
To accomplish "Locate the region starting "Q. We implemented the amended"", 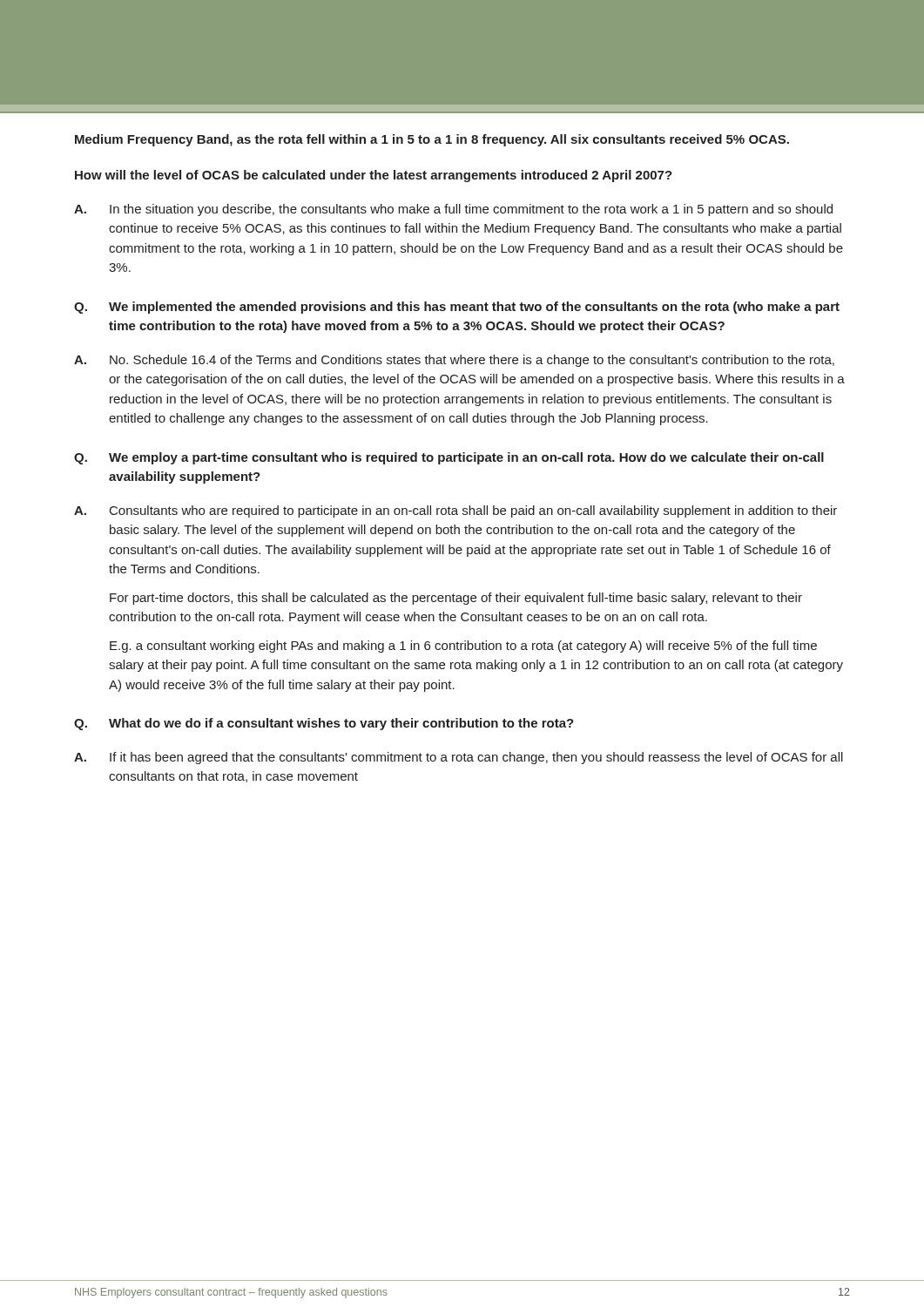I will (462, 316).
